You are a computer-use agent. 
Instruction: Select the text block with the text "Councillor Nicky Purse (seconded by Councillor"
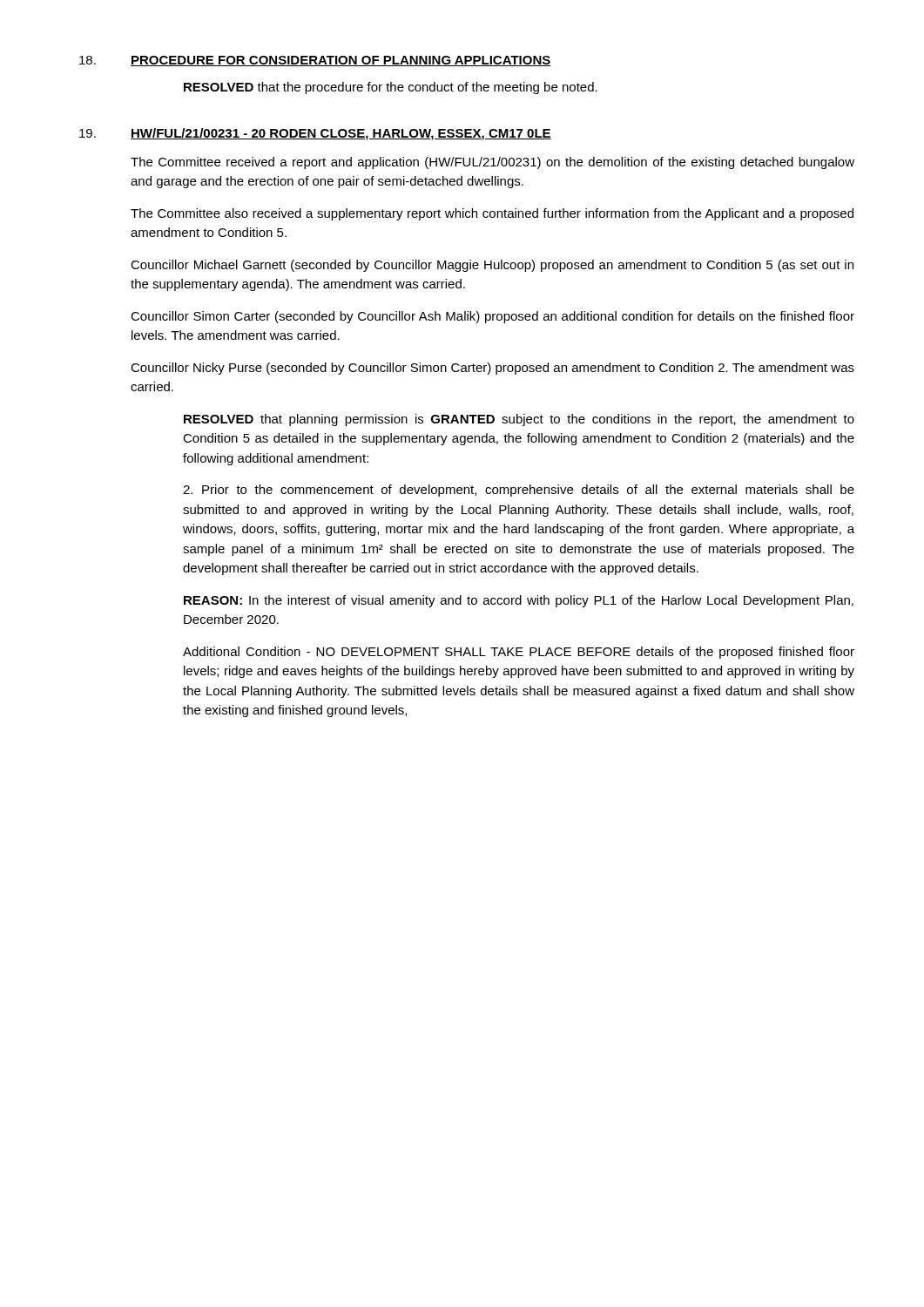[492, 377]
